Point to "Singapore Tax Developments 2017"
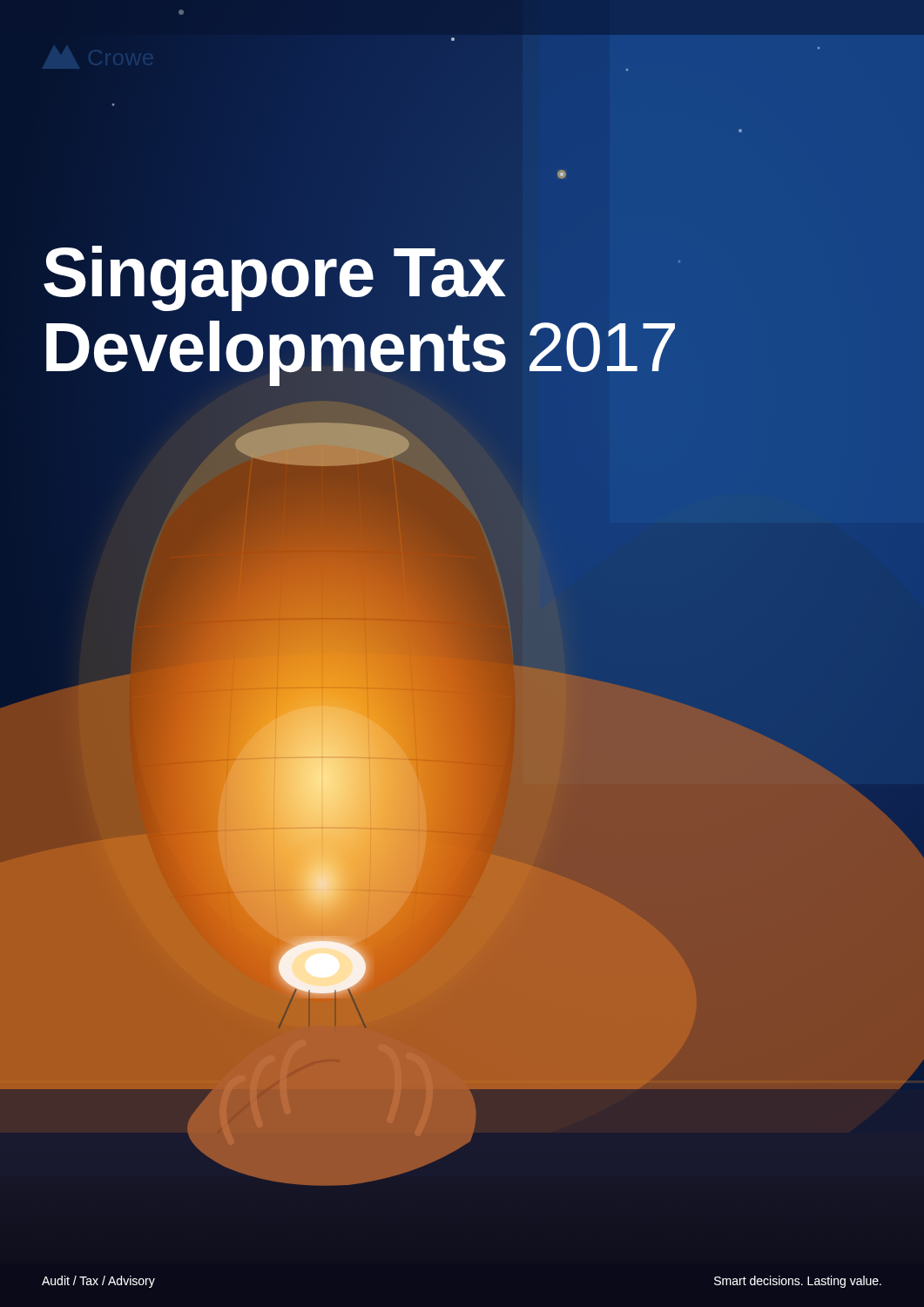This screenshot has width=924, height=1307. [360, 311]
